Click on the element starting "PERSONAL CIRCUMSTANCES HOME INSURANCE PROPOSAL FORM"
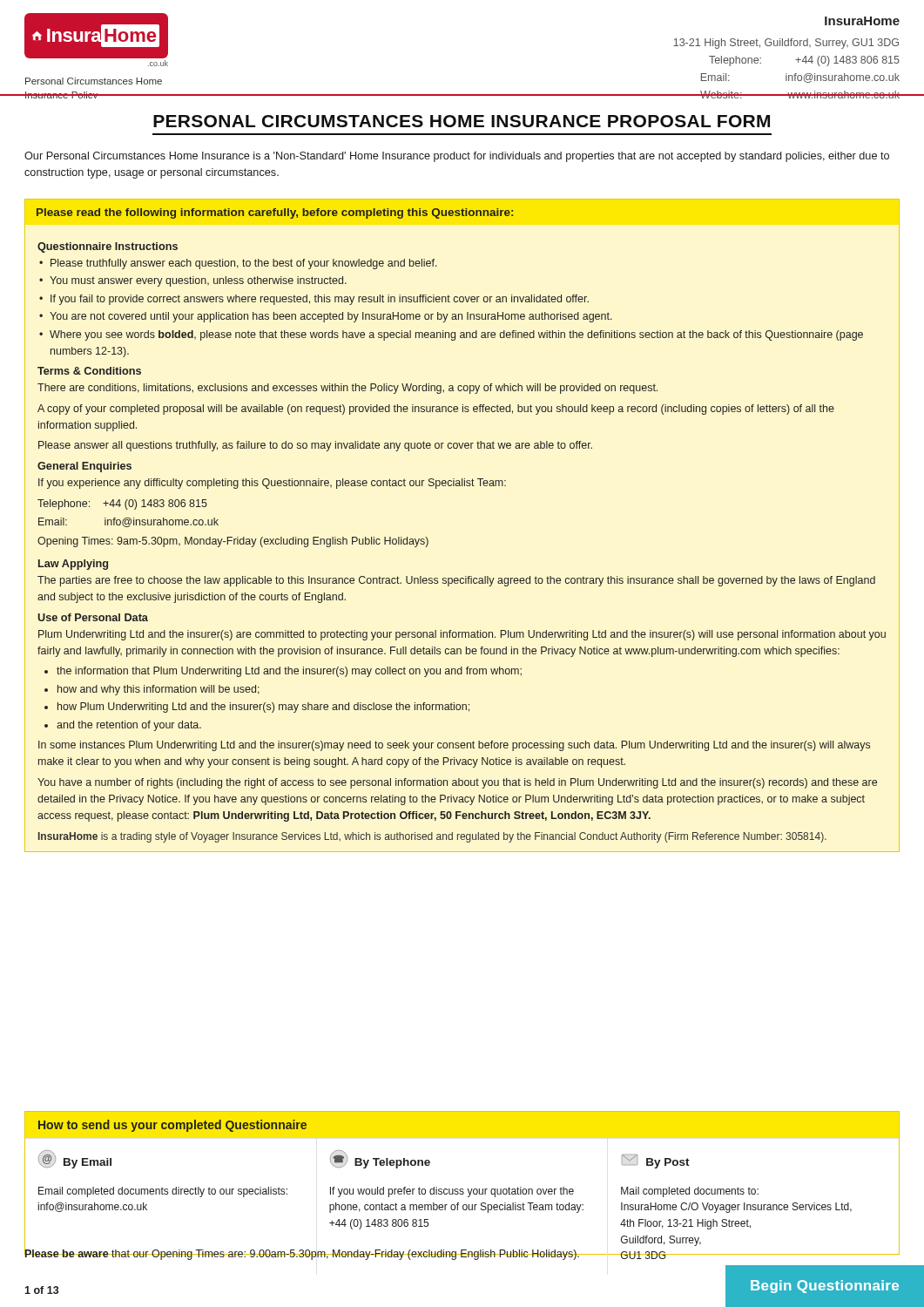 pyautogui.click(x=462, y=123)
